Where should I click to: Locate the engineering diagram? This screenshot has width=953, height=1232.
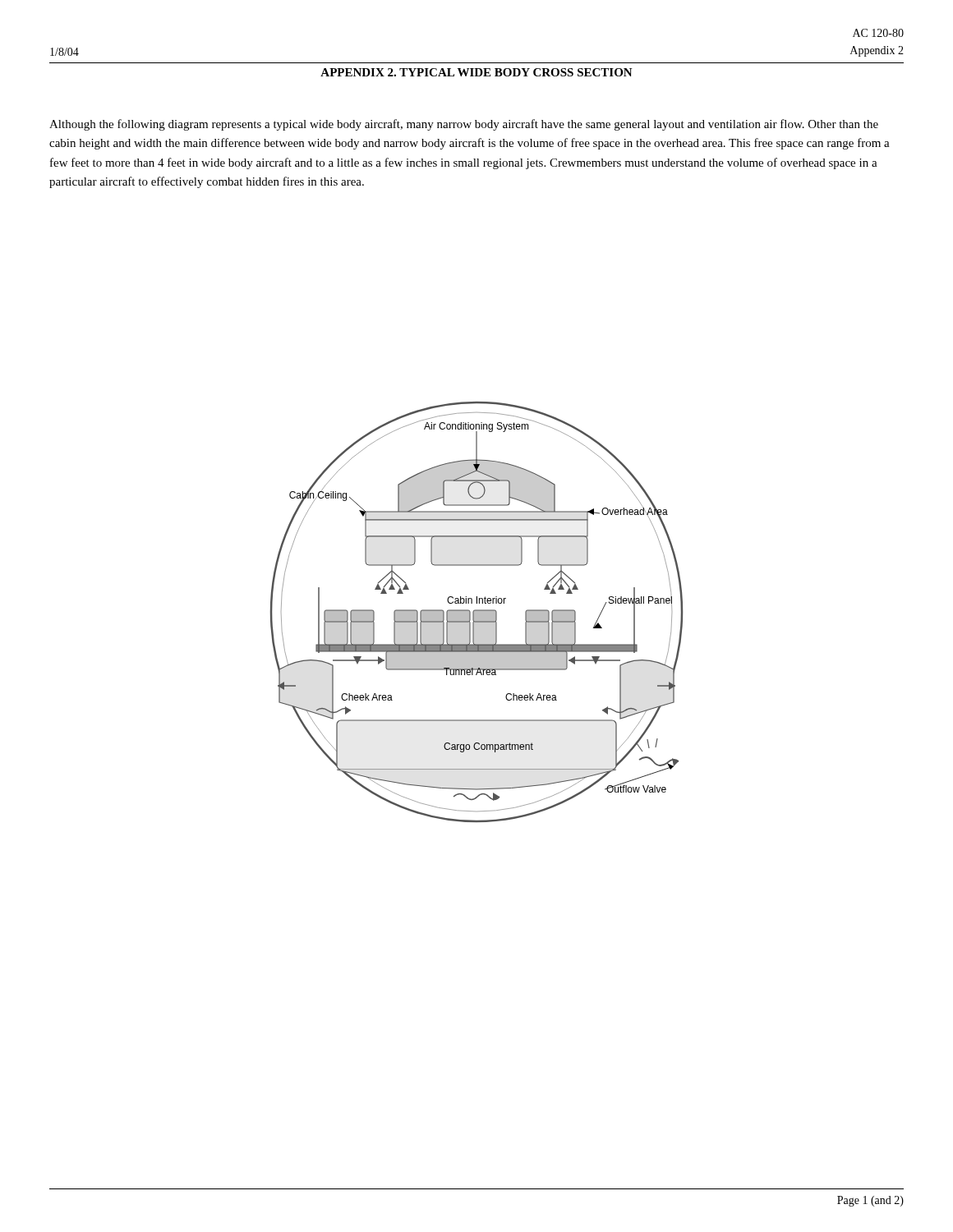476,571
